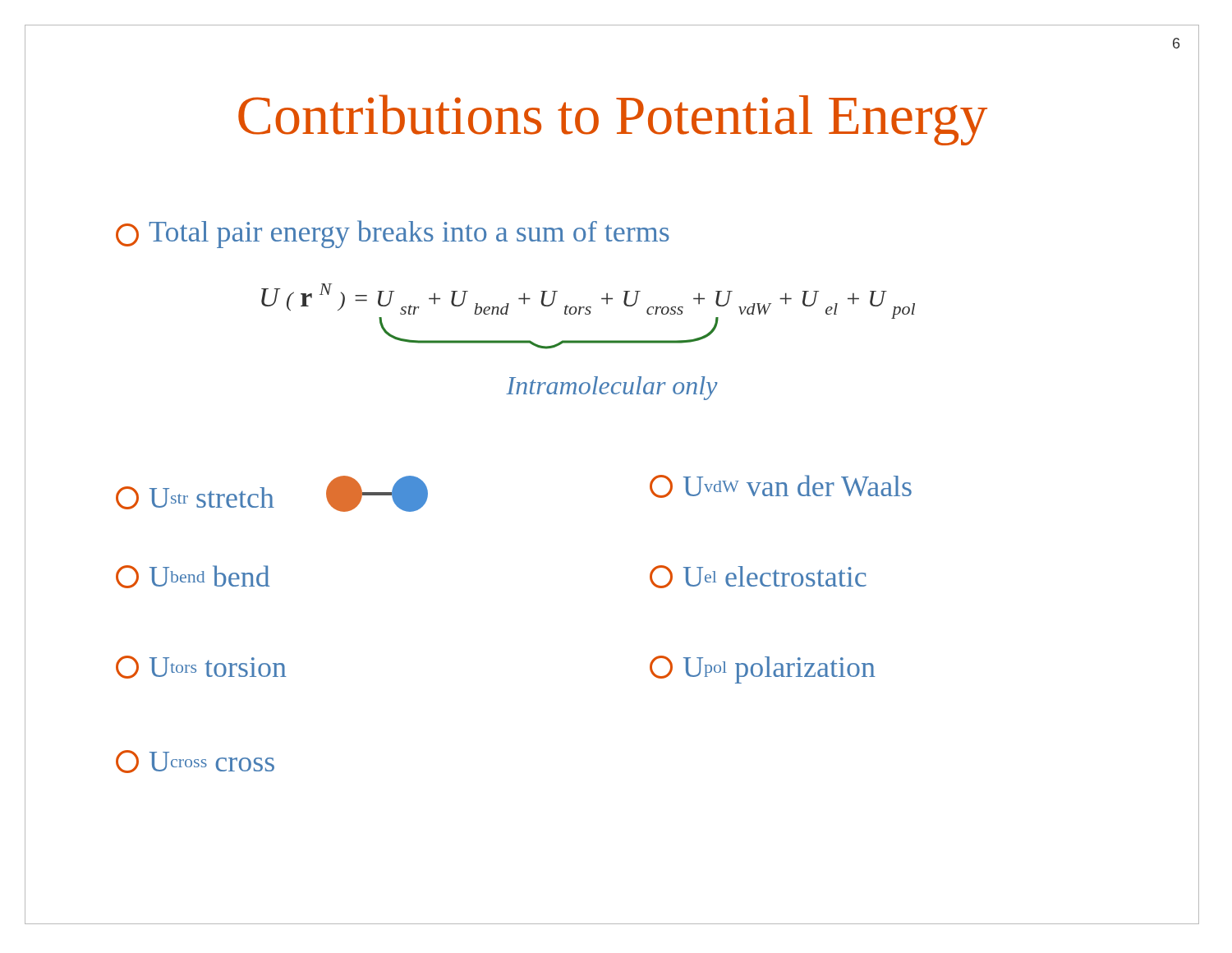1232x953 pixels.
Task: Navigate to the region starting "Ustr stretch"
Action: pyautogui.click(x=273, y=497)
